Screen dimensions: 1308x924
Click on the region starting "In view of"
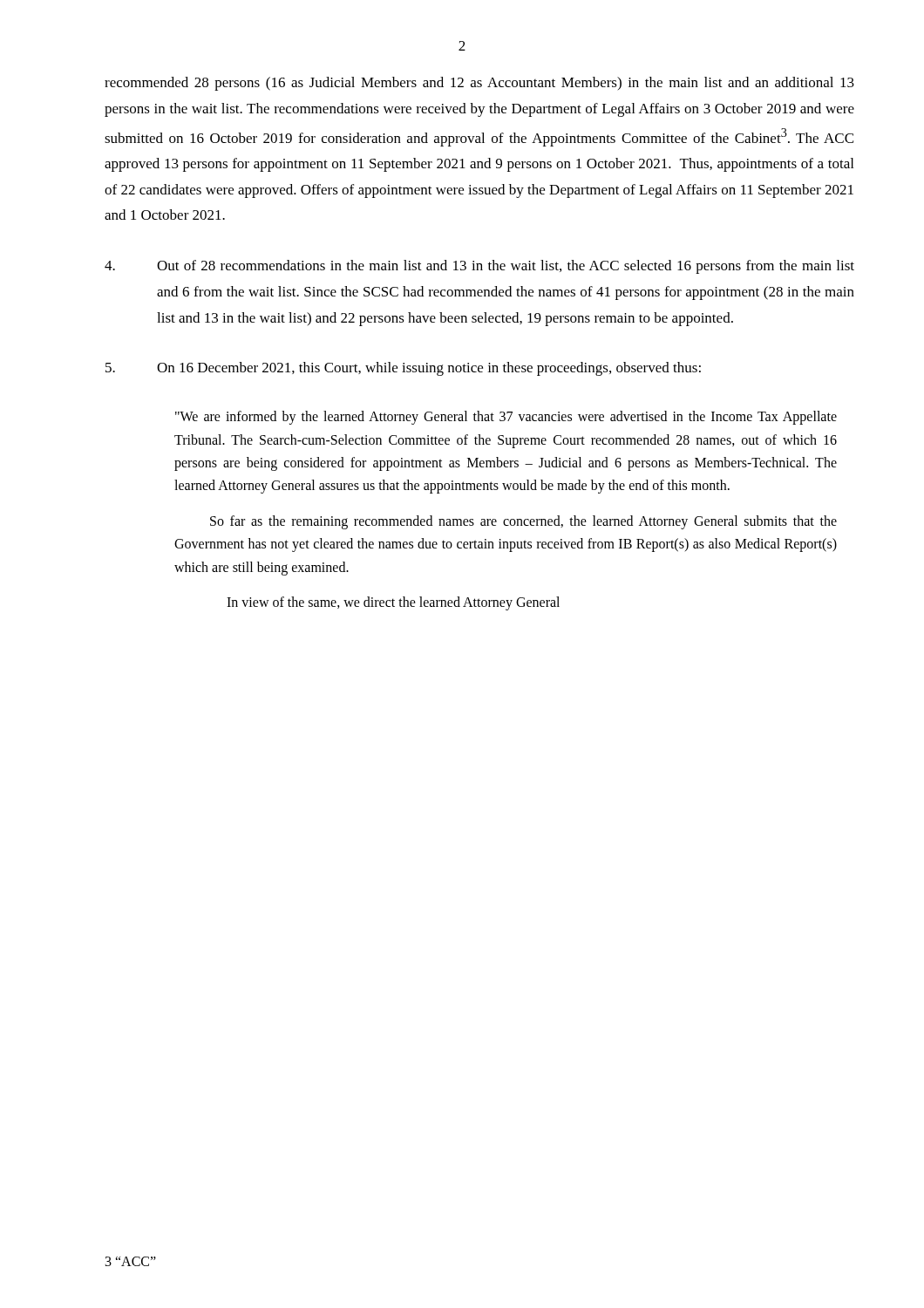point(393,602)
